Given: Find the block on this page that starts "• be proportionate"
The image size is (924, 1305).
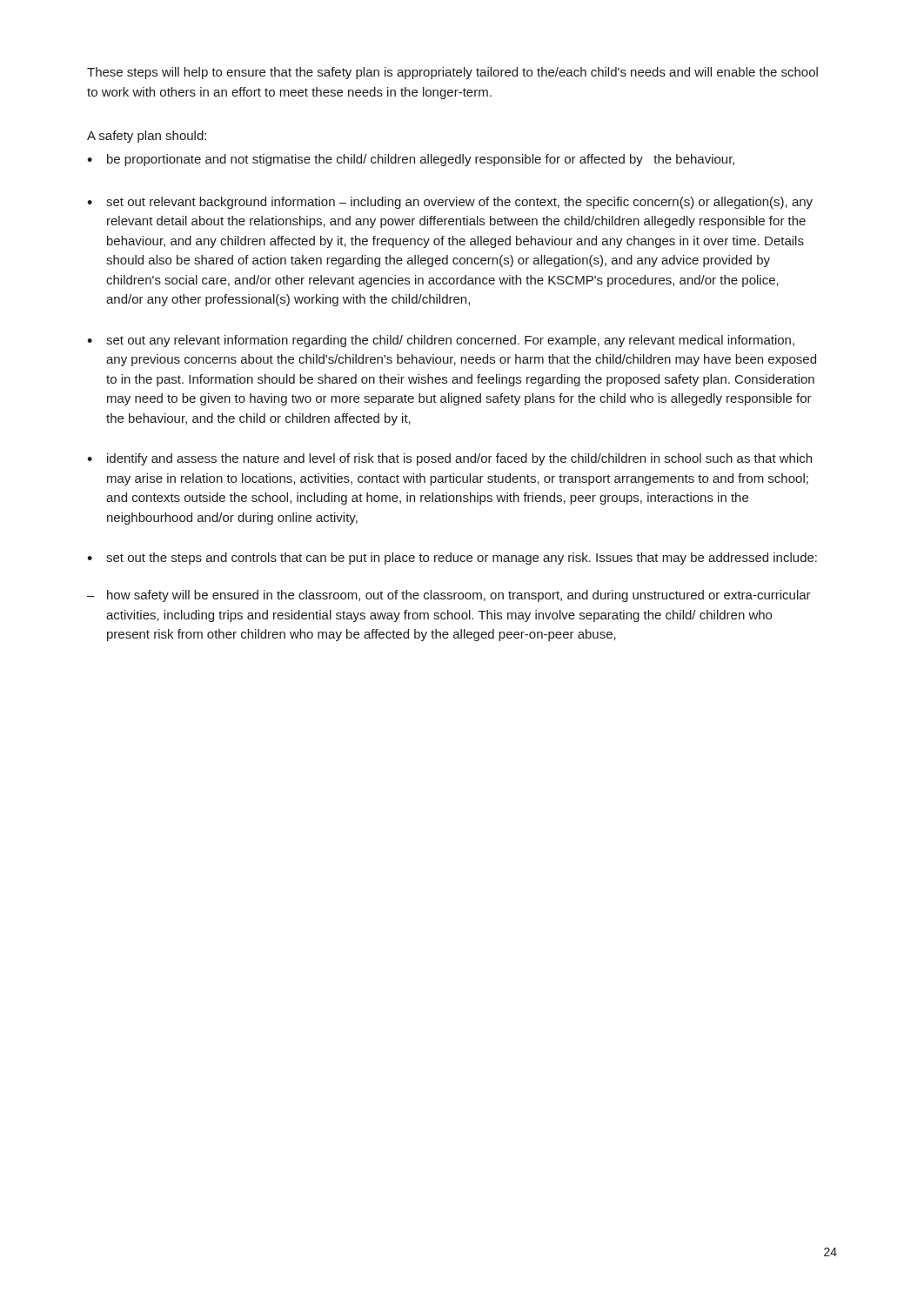Looking at the screenshot, I should pyautogui.click(x=453, y=160).
